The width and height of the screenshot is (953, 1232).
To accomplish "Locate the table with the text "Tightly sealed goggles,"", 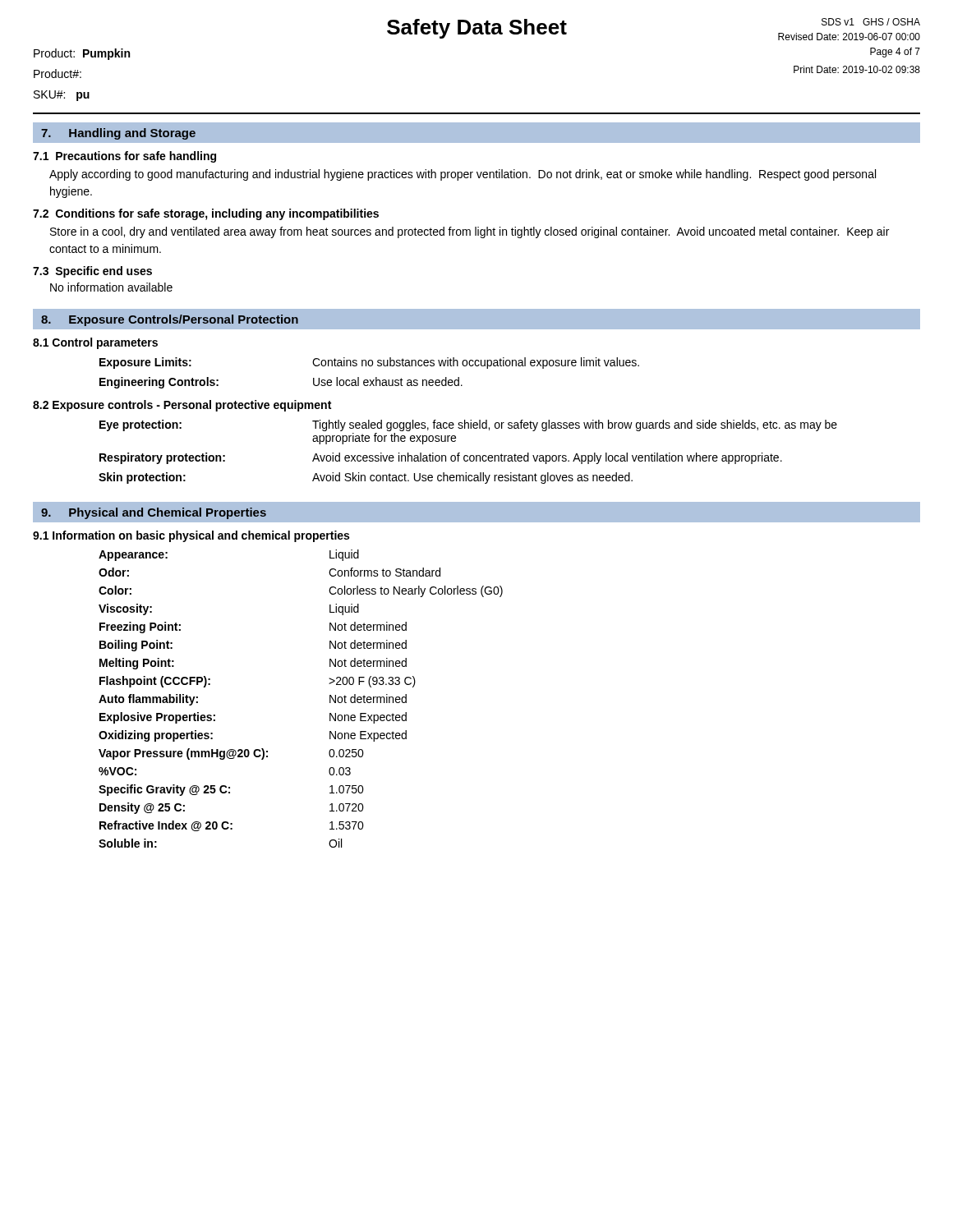I will 485,451.
